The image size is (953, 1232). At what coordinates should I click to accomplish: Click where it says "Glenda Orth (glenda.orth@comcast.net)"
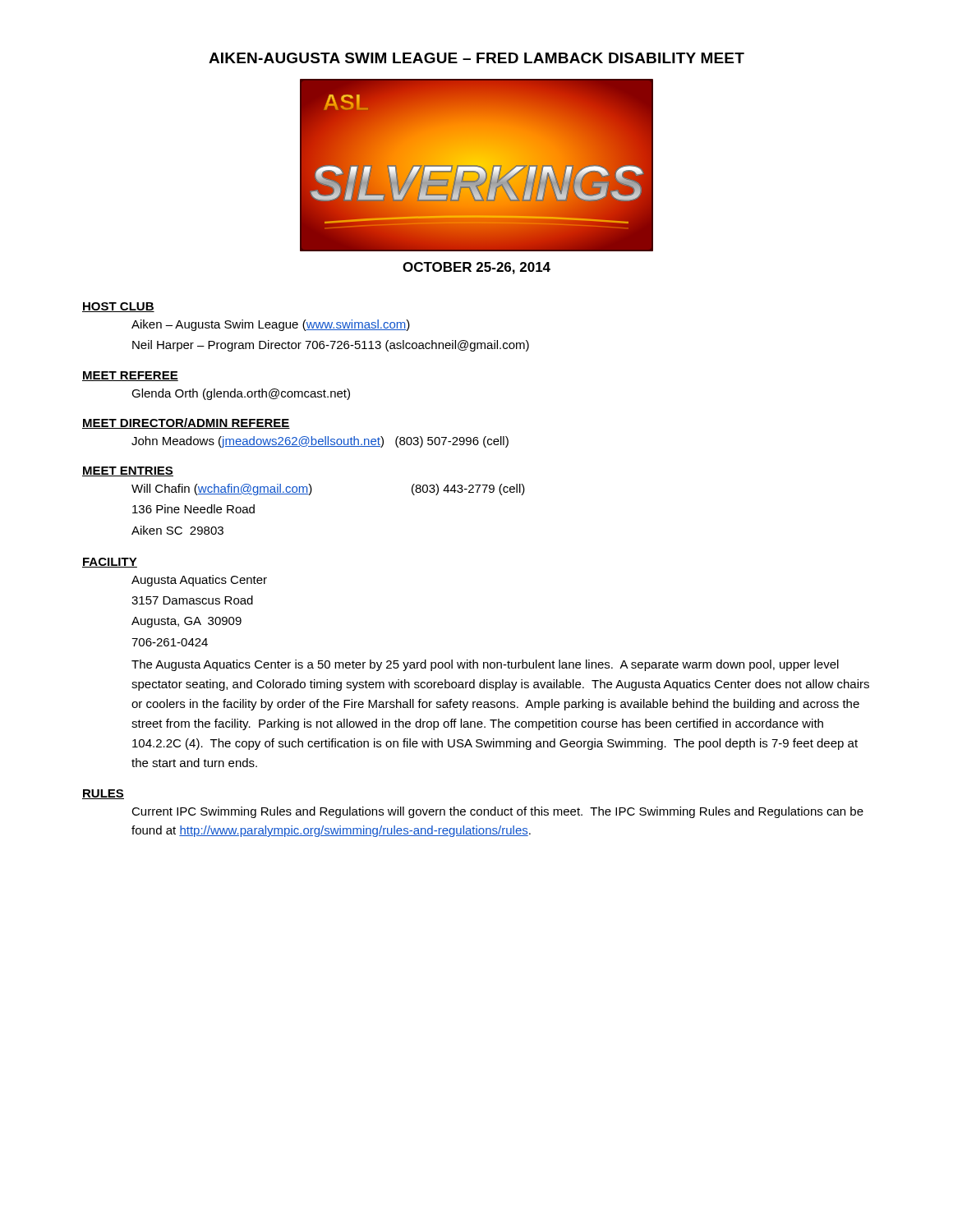(x=241, y=394)
